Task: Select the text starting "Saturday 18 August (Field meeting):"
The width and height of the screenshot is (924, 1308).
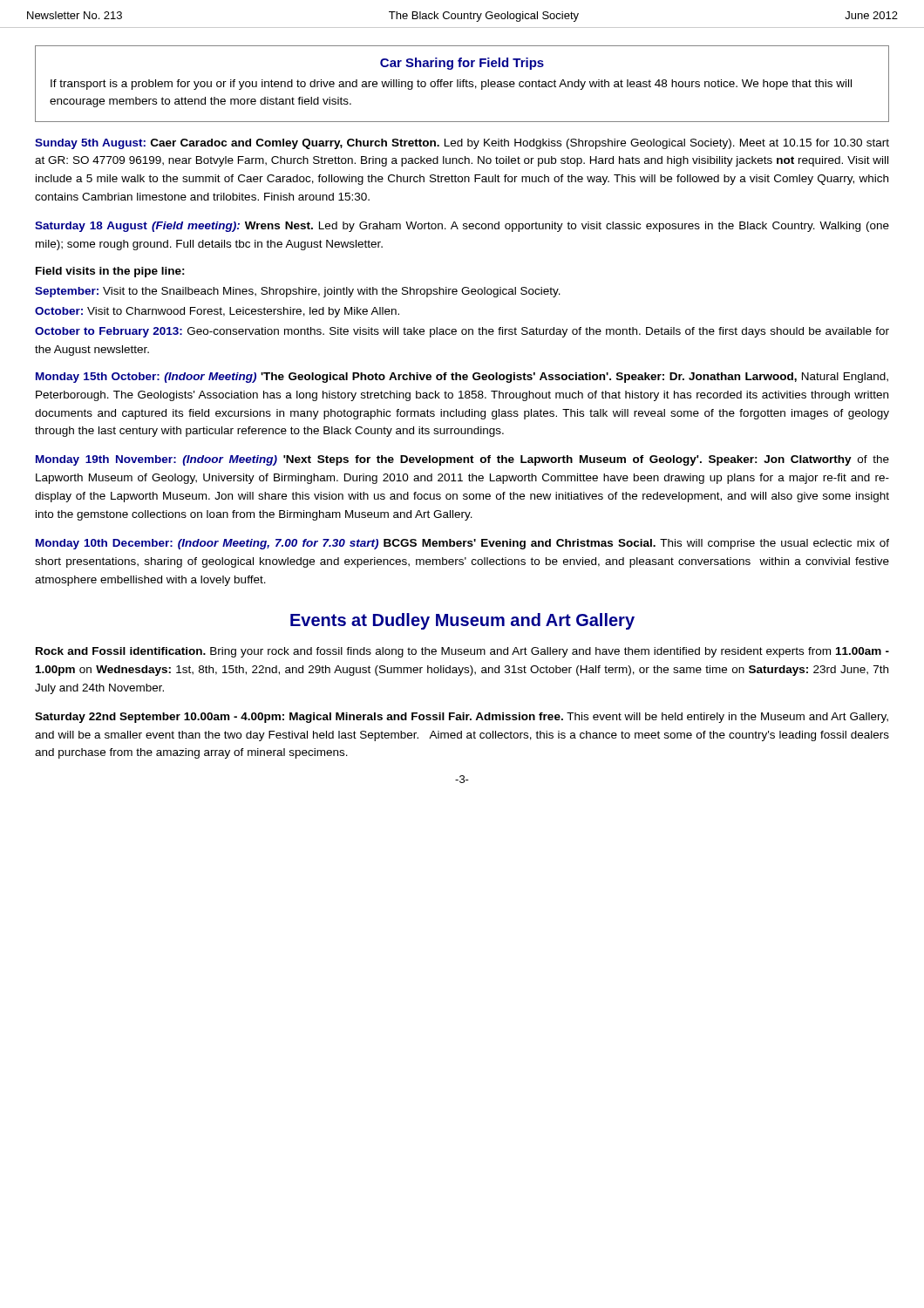Action: pos(462,235)
